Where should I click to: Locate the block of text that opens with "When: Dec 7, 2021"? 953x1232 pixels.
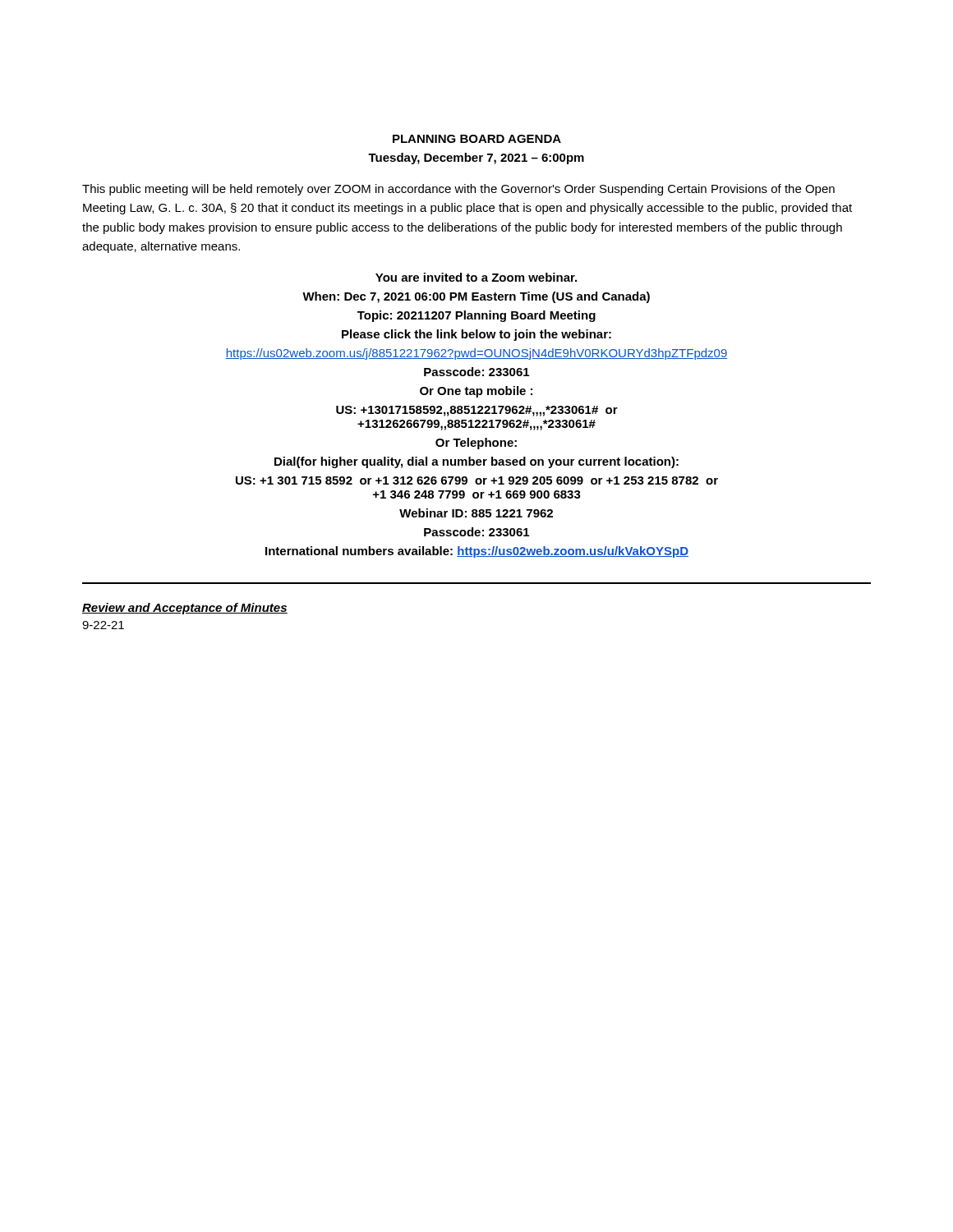[x=476, y=296]
